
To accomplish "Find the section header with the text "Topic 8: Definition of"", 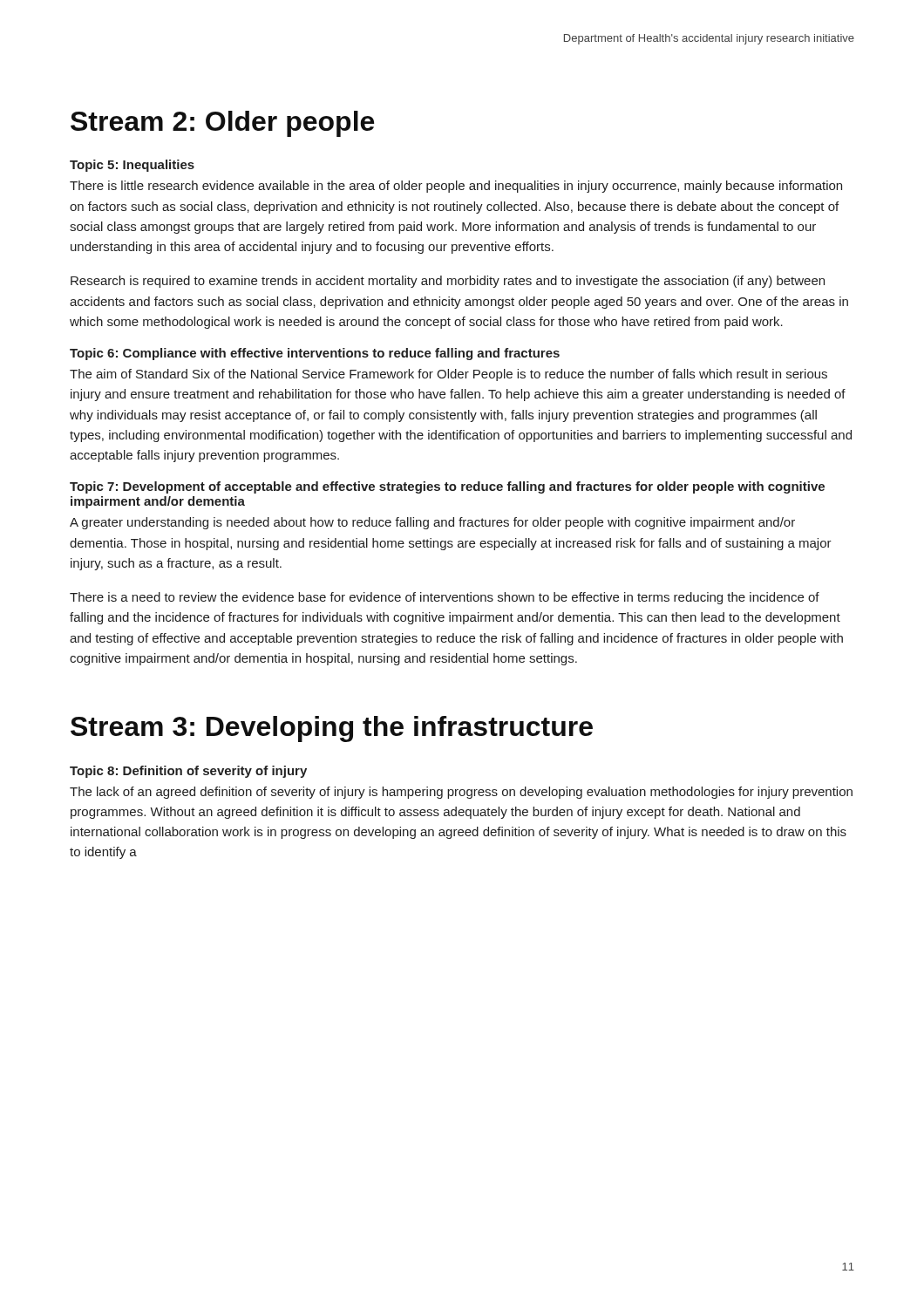I will (188, 772).
